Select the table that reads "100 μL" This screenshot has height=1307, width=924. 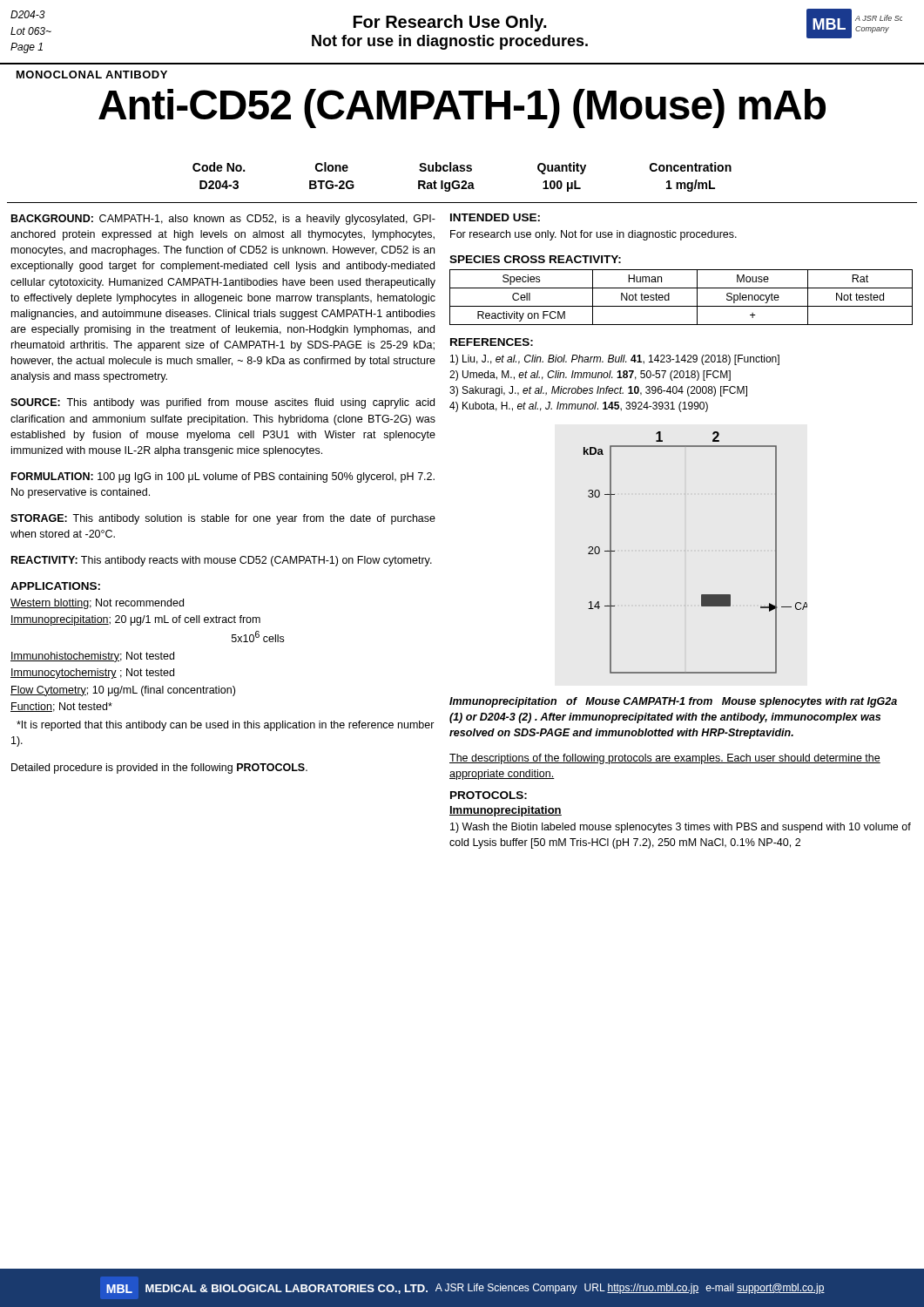(462, 176)
